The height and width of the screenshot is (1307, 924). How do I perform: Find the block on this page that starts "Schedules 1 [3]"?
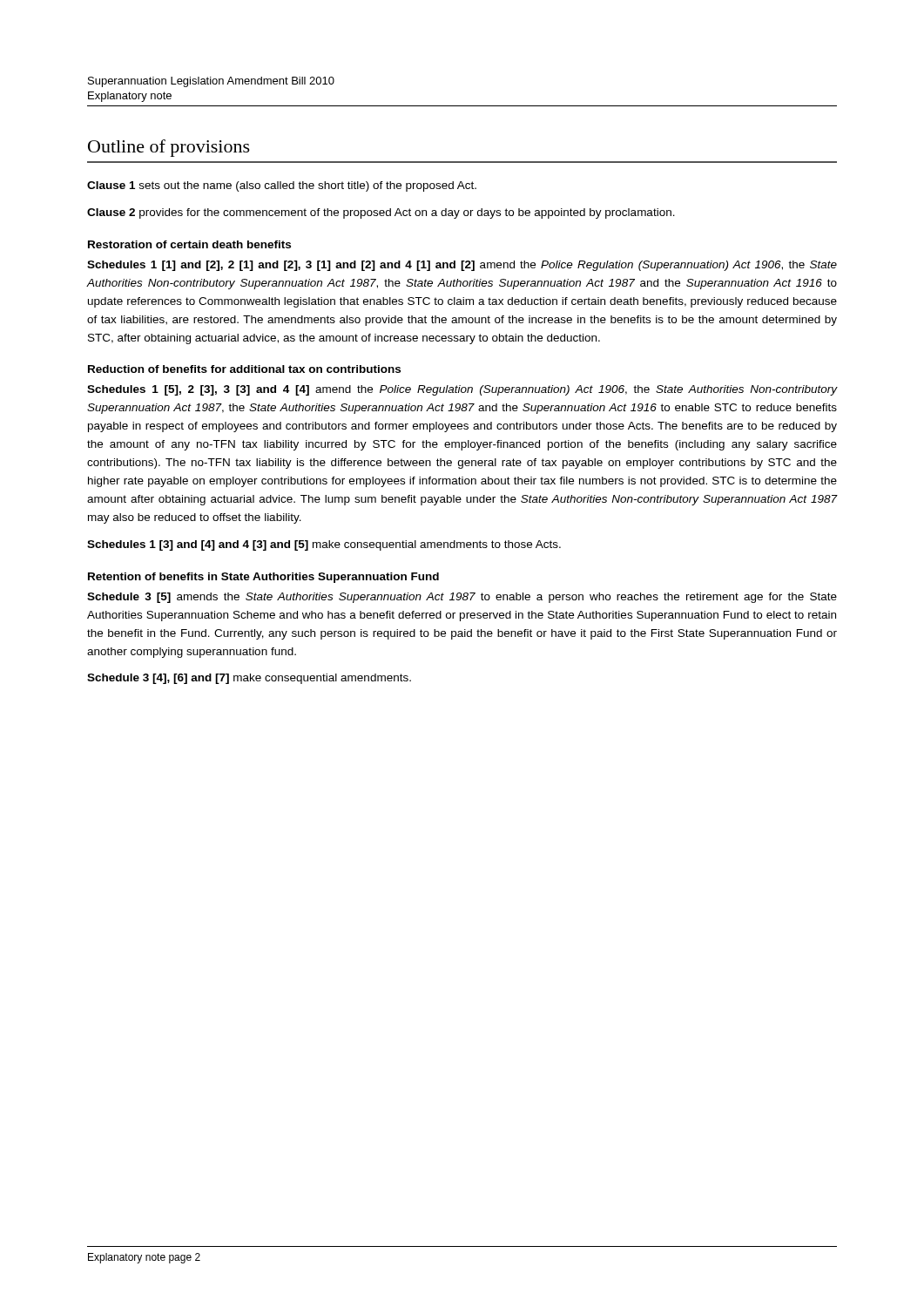pyautogui.click(x=324, y=544)
